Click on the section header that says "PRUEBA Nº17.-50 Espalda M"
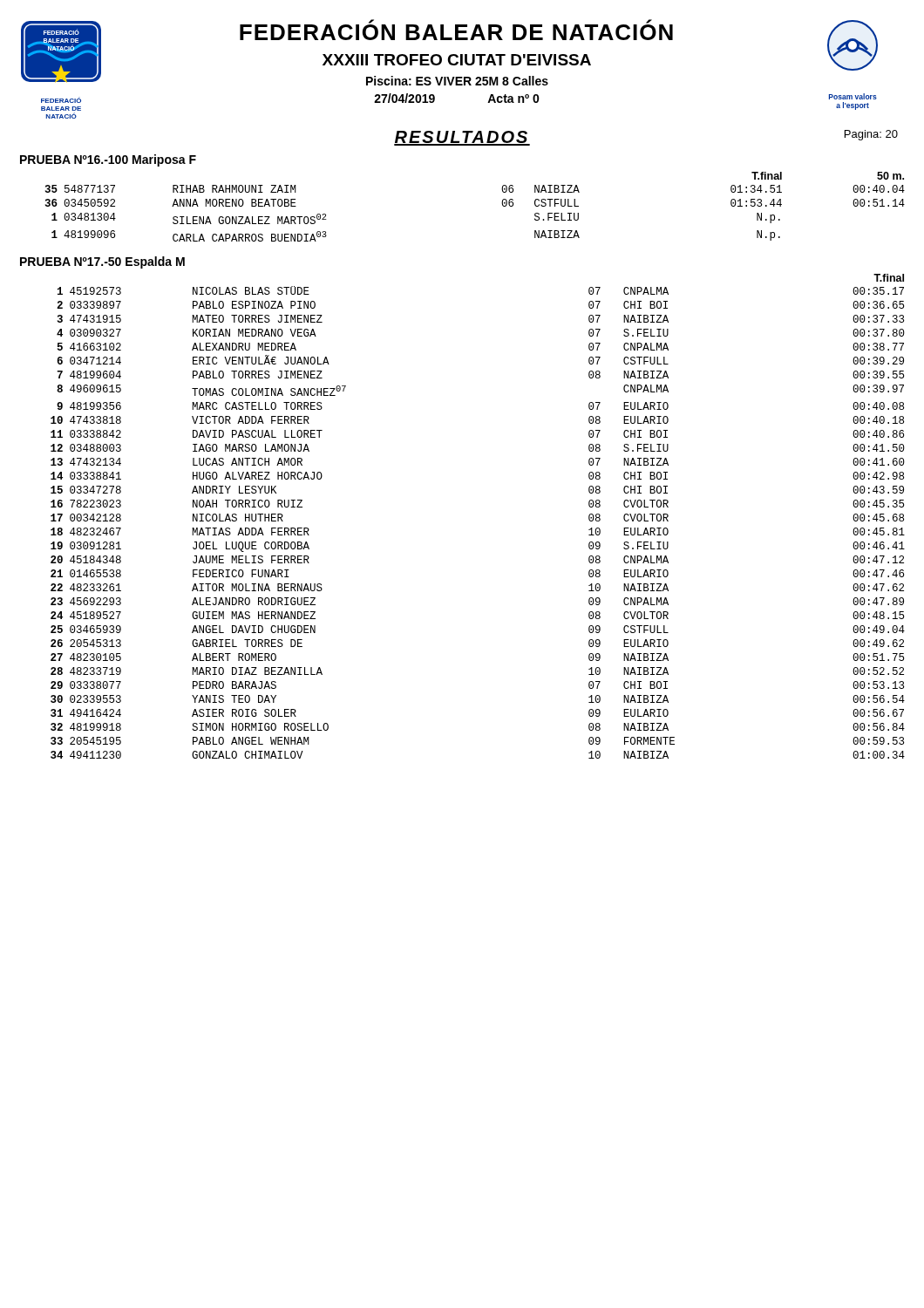The image size is (924, 1308). [102, 262]
